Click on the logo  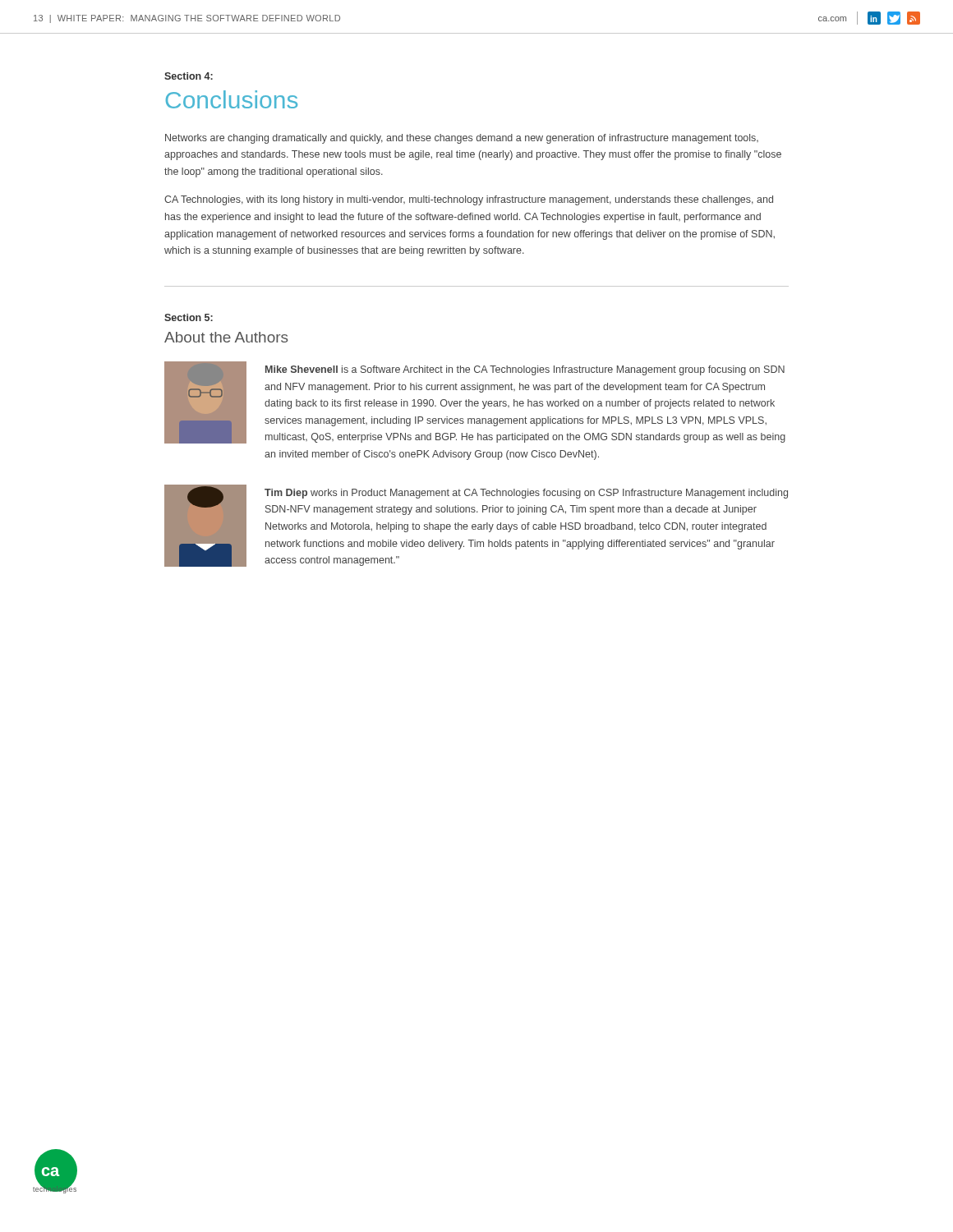click(x=60, y=1174)
